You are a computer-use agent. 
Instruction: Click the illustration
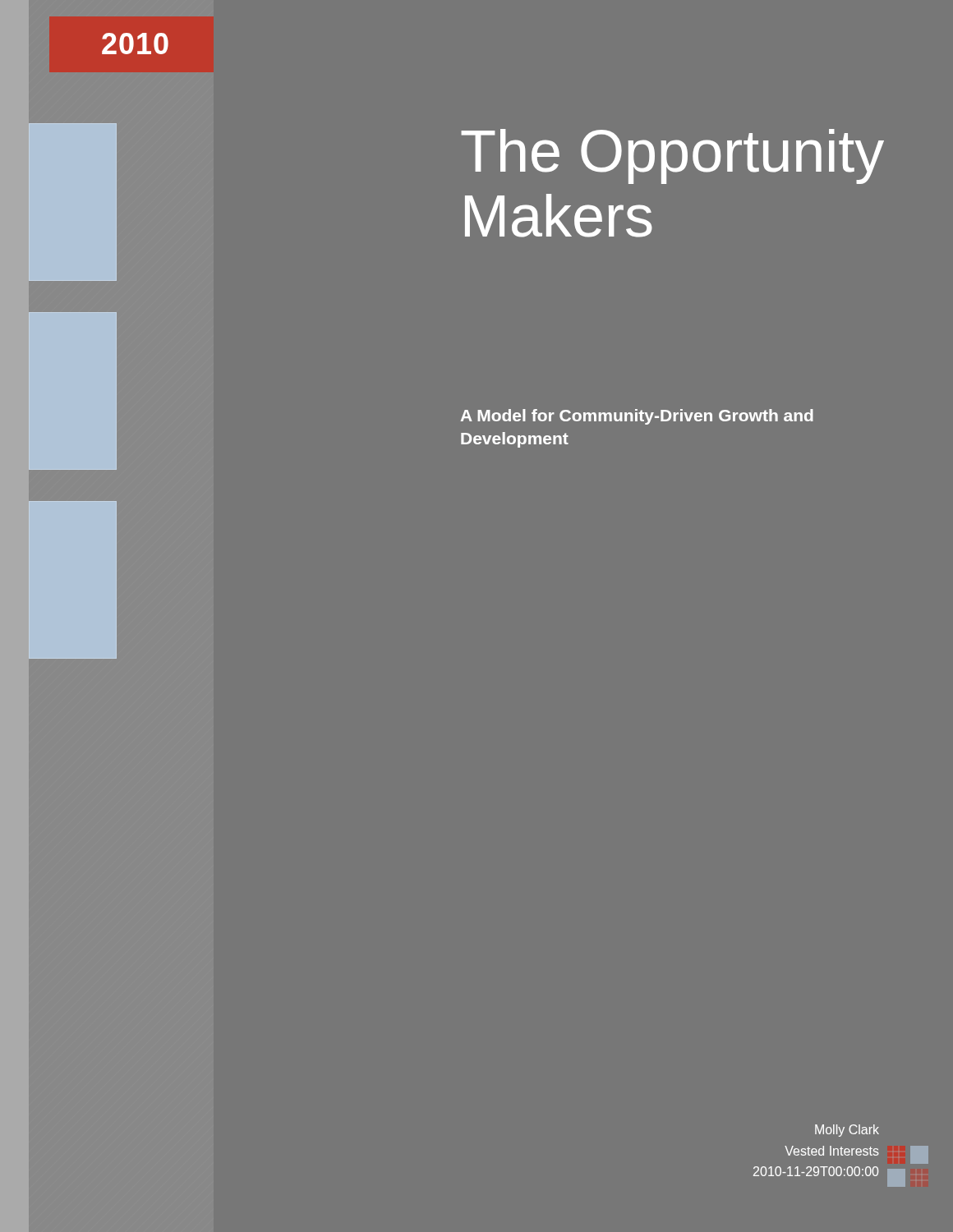908,1166
